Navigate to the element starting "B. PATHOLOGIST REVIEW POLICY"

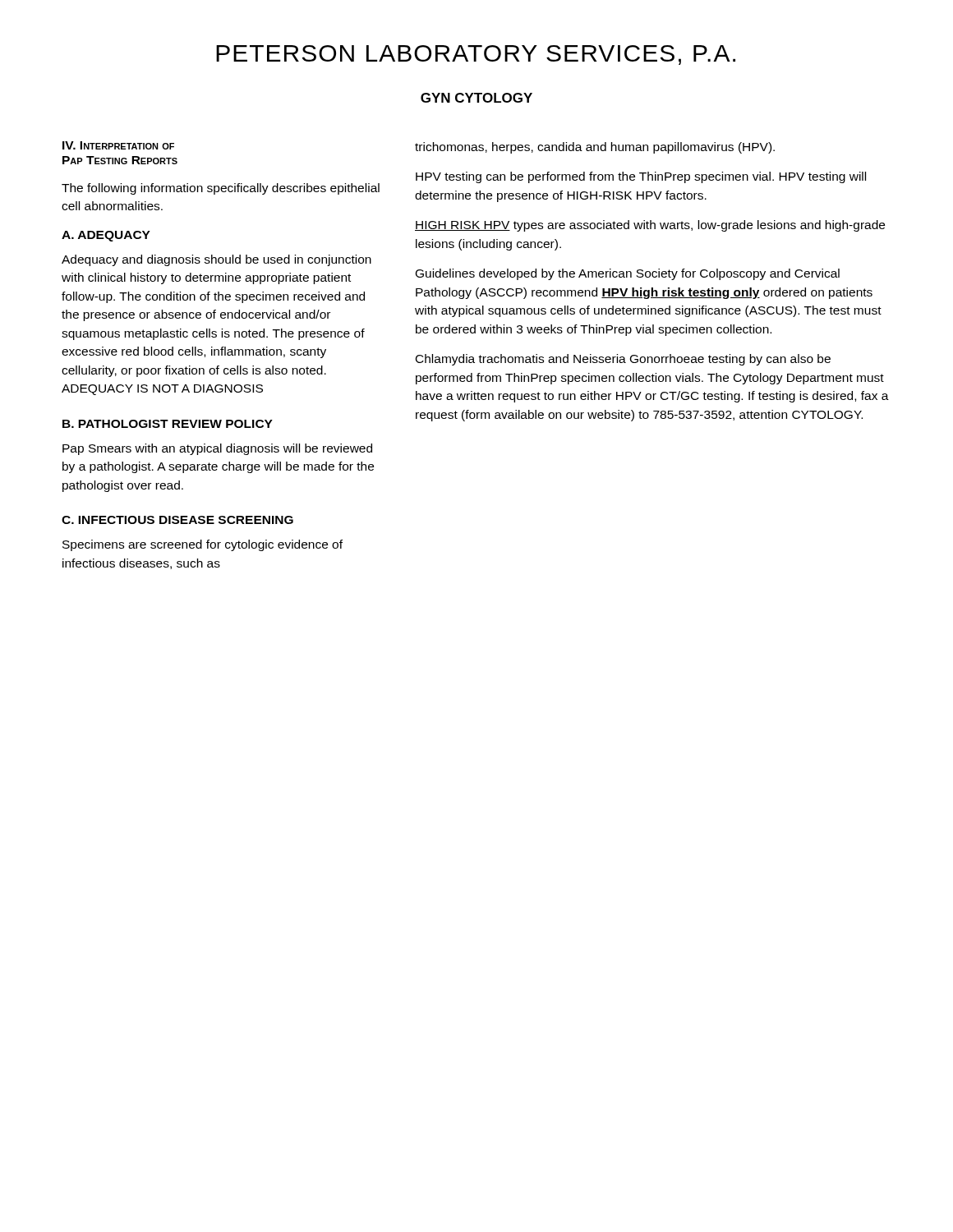pyautogui.click(x=167, y=423)
